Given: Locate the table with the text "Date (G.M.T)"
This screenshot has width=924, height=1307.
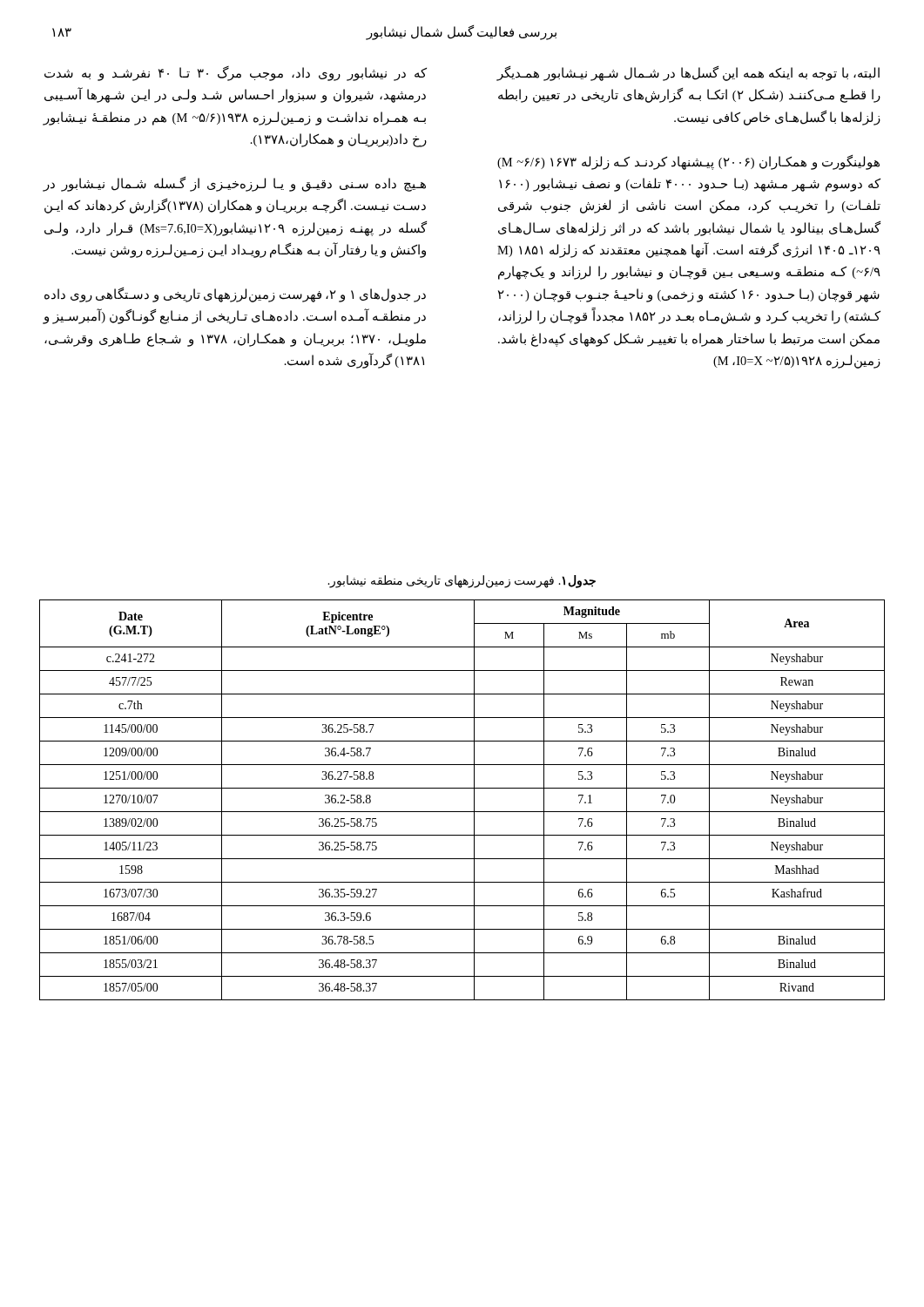Looking at the screenshot, I should pyautogui.click(x=462, y=800).
